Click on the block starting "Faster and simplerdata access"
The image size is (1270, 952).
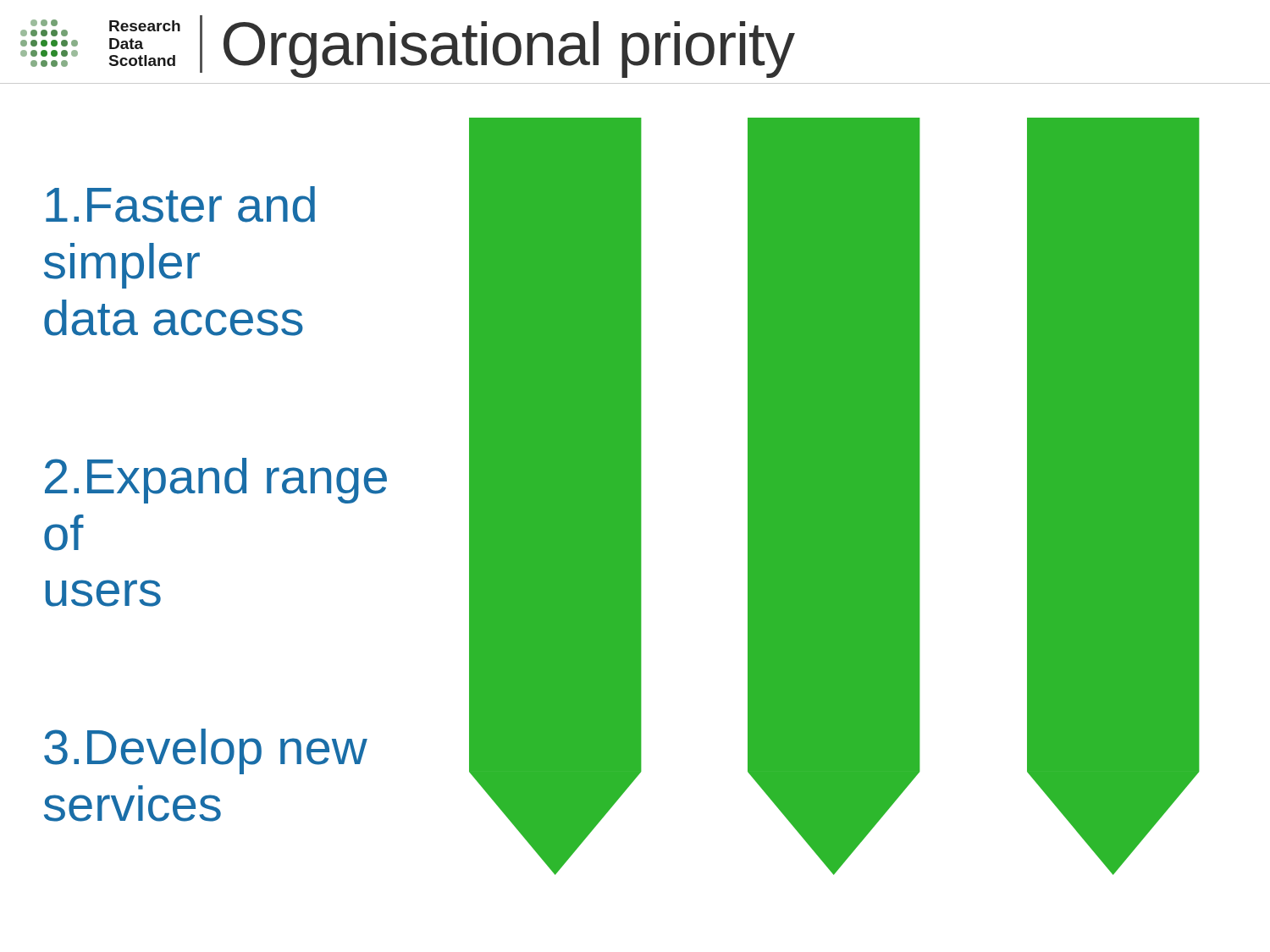coord(180,261)
